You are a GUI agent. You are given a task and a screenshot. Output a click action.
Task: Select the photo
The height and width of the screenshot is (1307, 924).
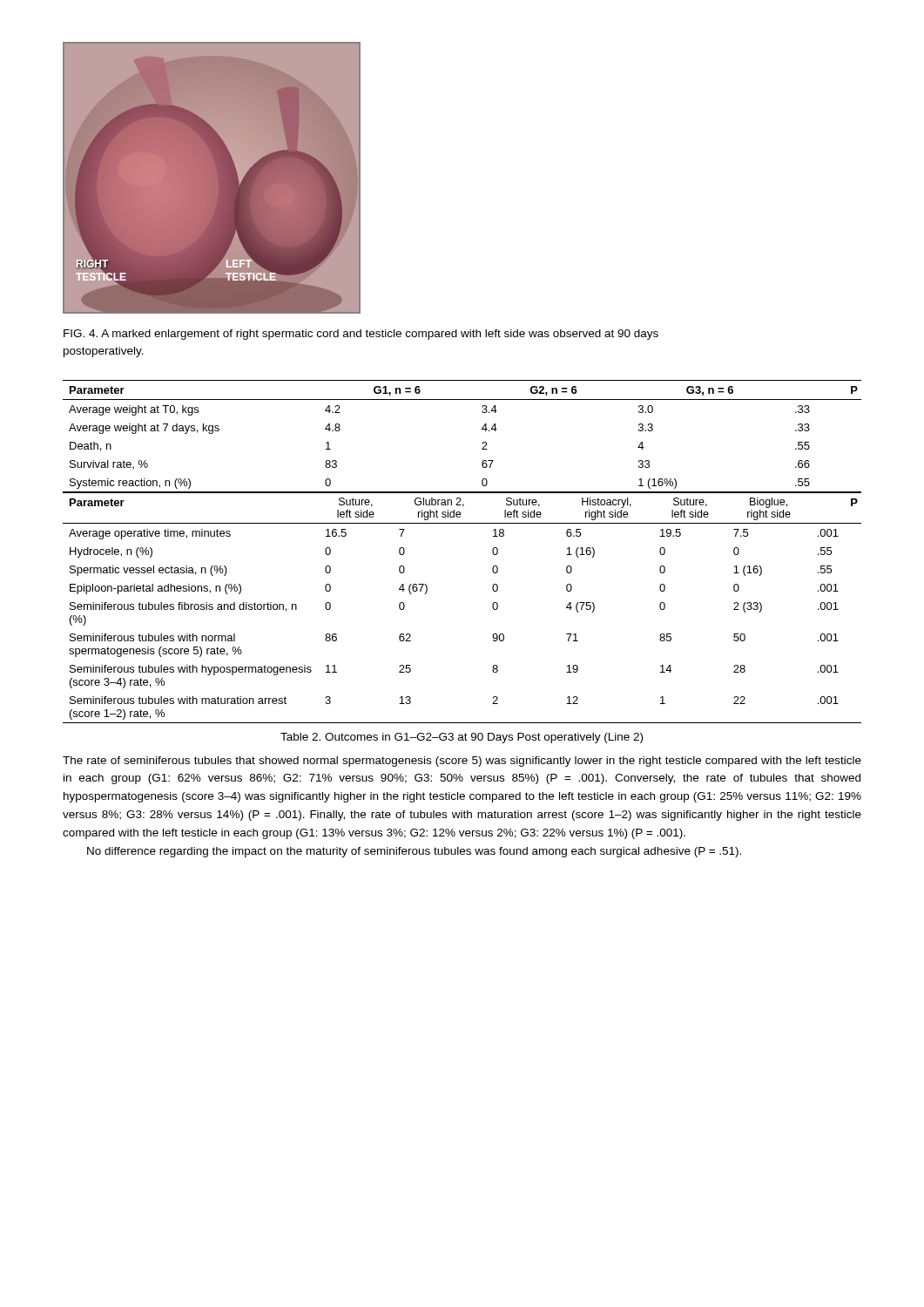pos(212,178)
